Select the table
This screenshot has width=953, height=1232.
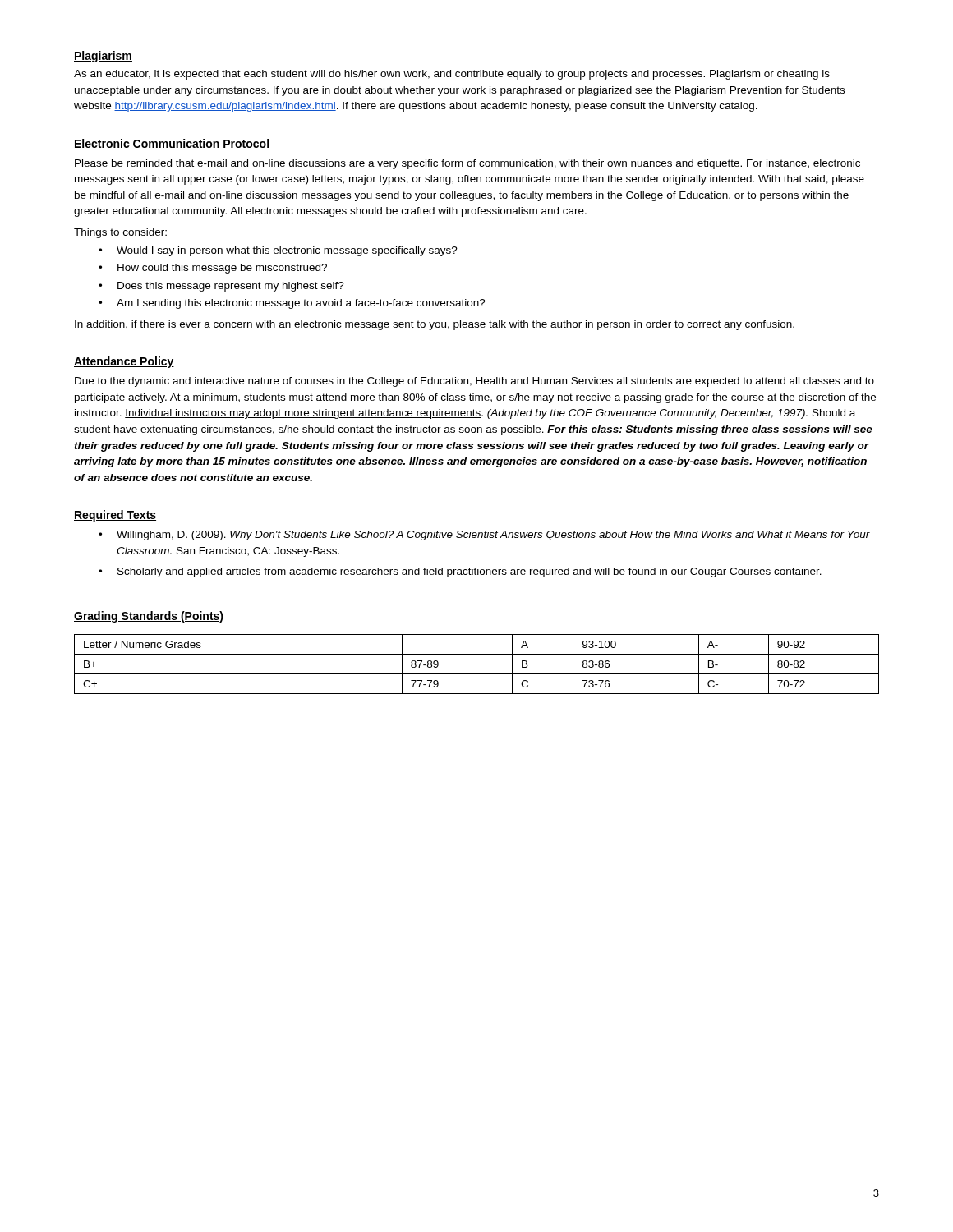click(x=476, y=664)
